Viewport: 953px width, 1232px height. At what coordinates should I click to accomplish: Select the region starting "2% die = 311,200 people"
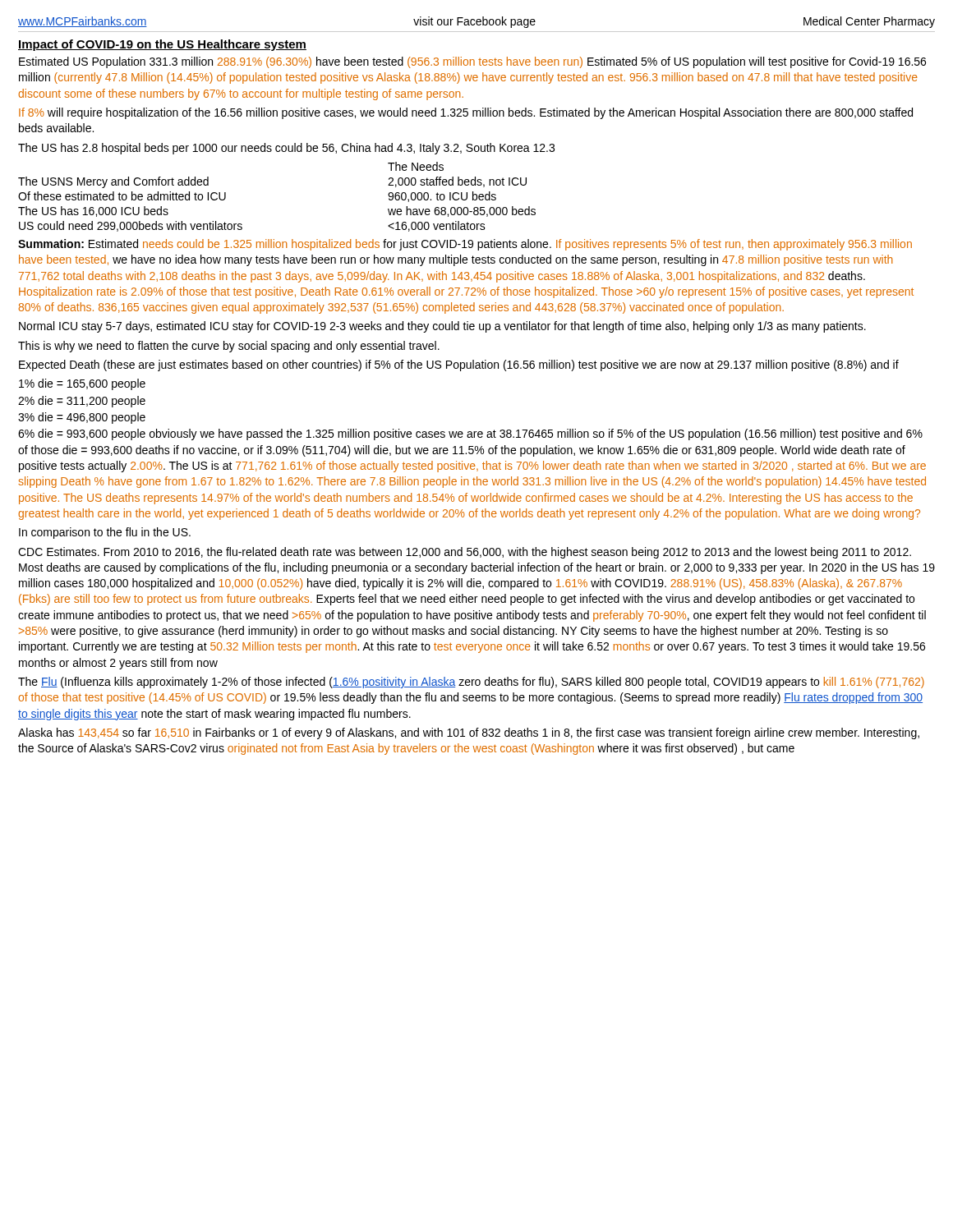point(82,401)
